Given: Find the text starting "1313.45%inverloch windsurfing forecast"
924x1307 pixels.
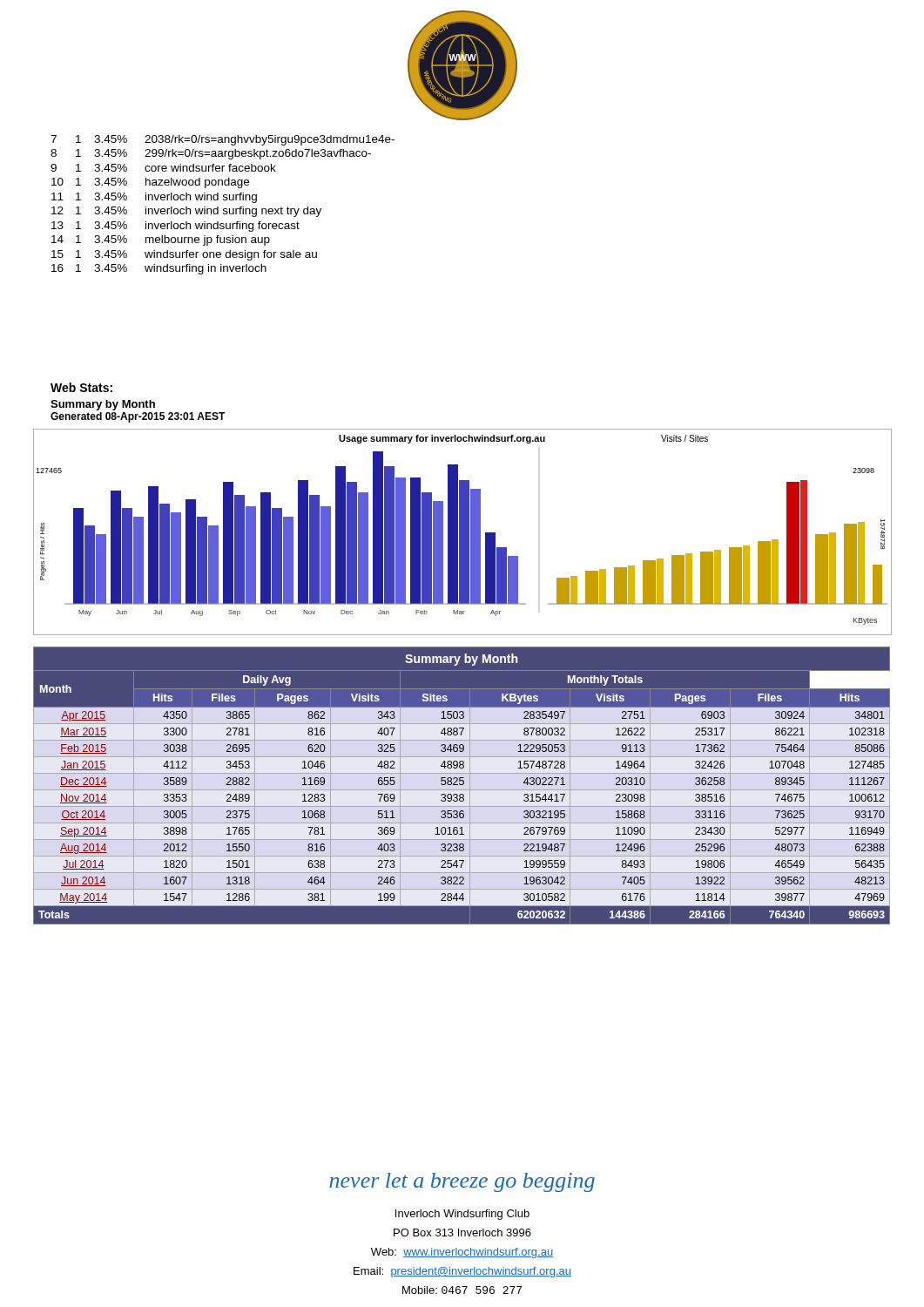Looking at the screenshot, I should pyautogui.click(x=175, y=225).
